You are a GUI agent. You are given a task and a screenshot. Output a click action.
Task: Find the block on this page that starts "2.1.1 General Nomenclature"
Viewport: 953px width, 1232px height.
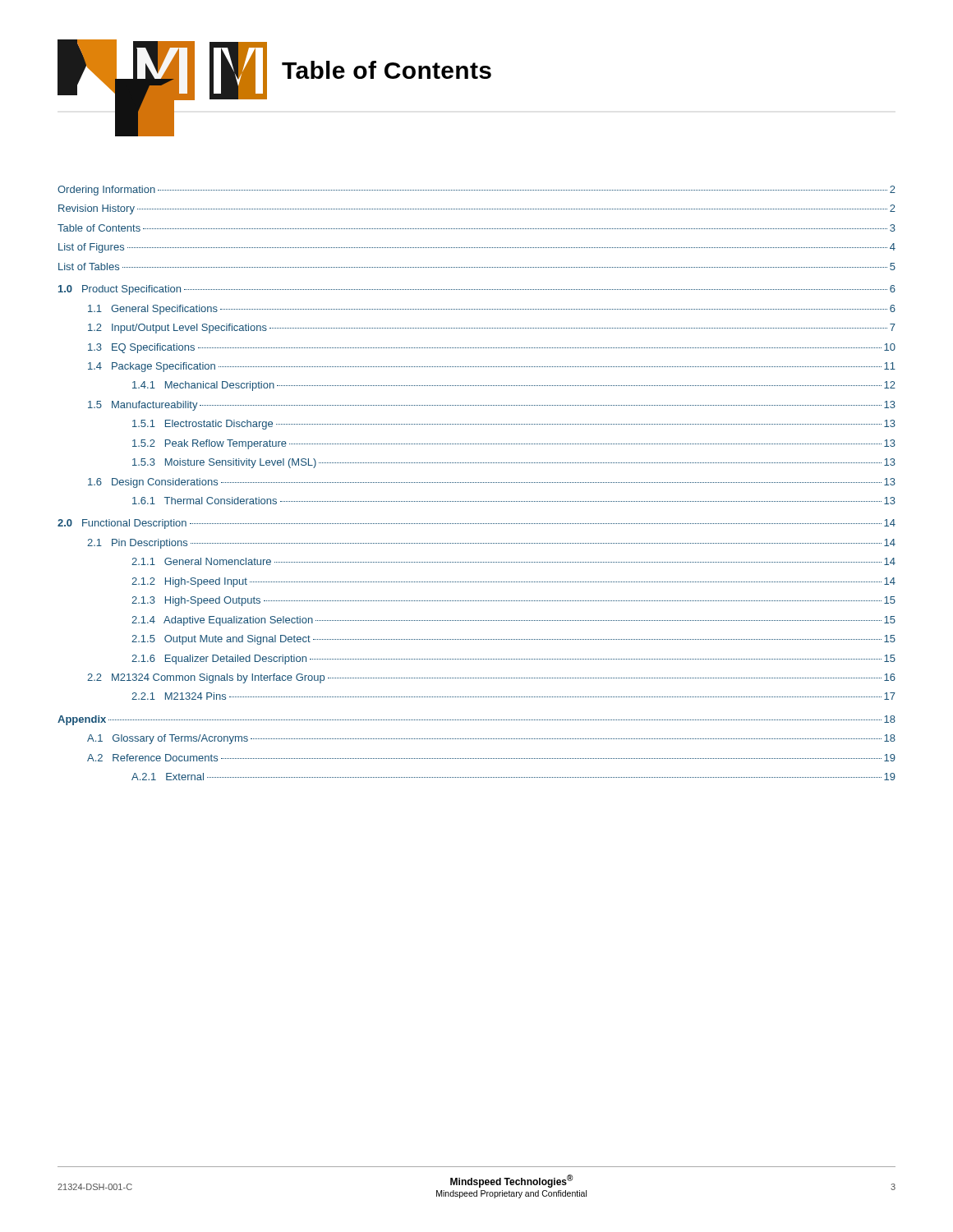click(x=513, y=562)
